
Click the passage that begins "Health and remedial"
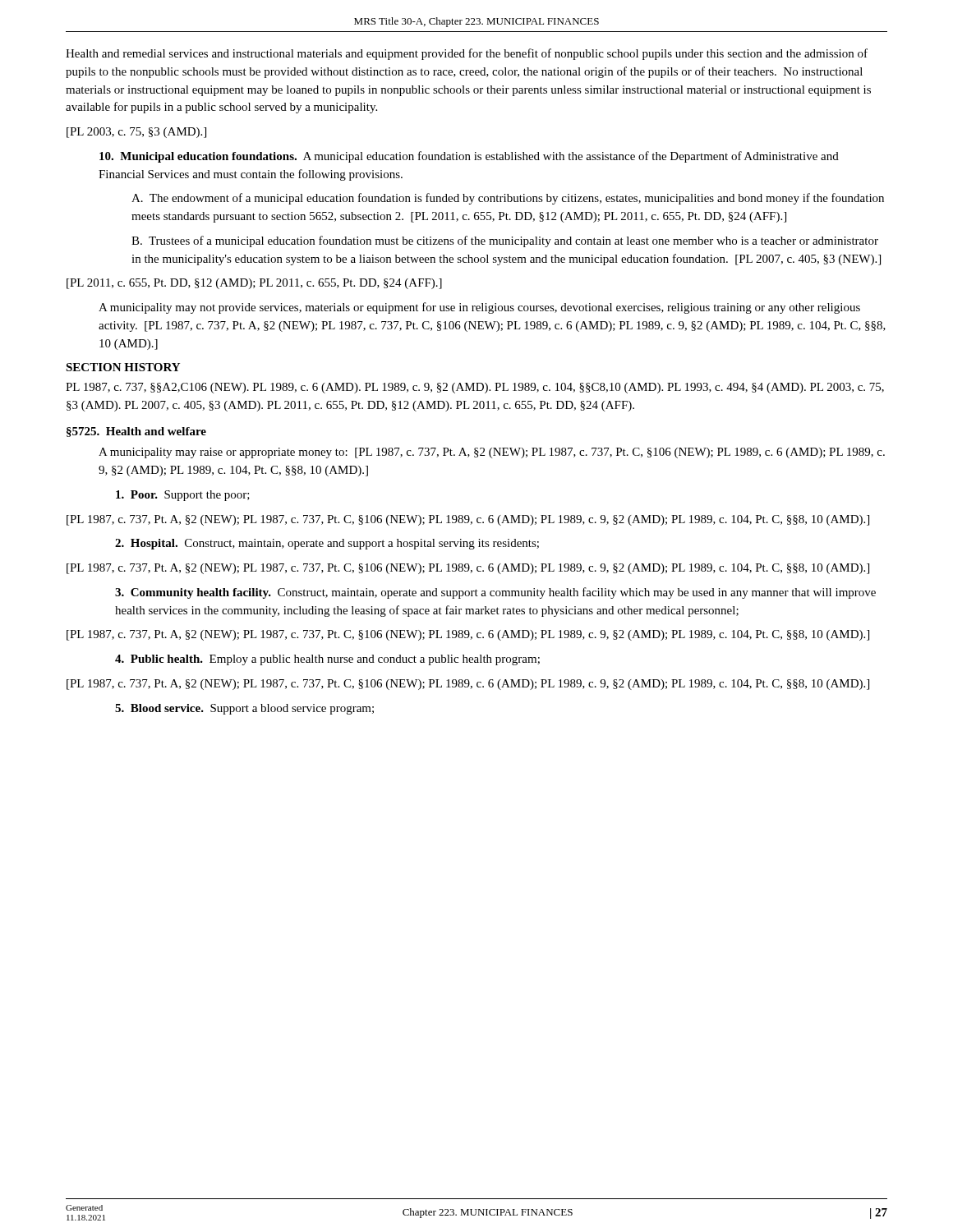[476, 81]
